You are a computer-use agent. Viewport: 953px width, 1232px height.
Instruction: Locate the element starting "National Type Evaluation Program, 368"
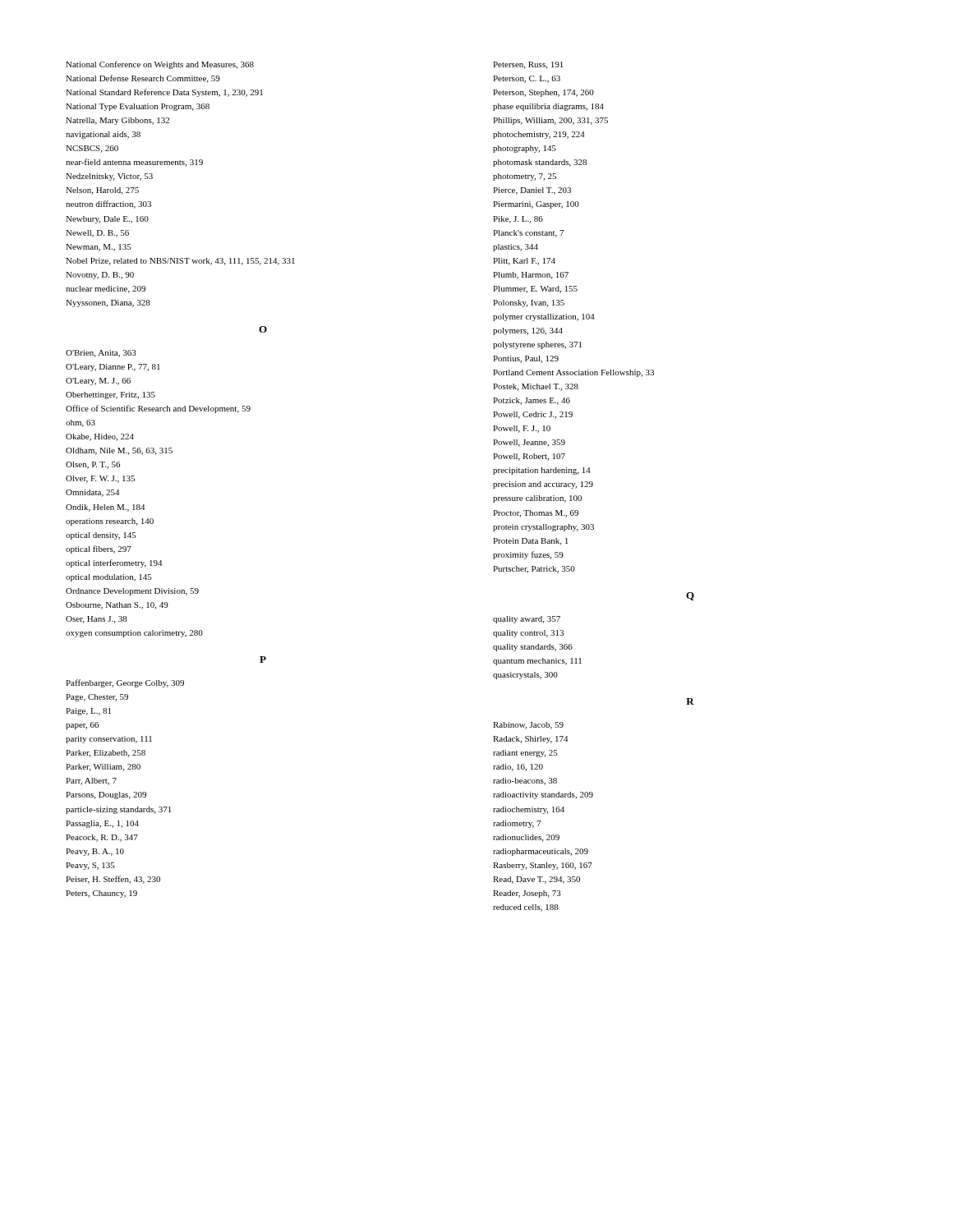coord(138,106)
